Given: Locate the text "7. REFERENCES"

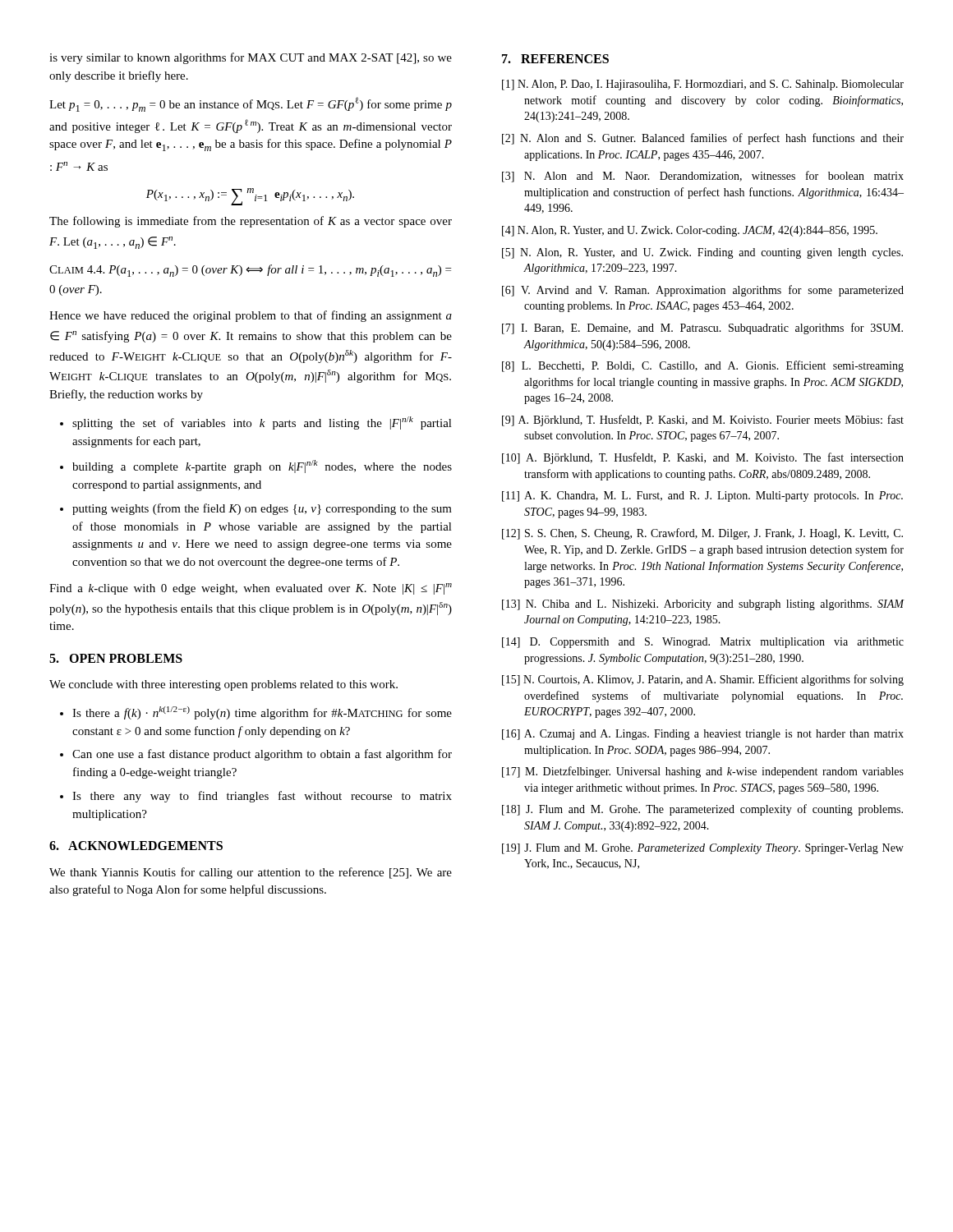Looking at the screenshot, I should 555,59.
